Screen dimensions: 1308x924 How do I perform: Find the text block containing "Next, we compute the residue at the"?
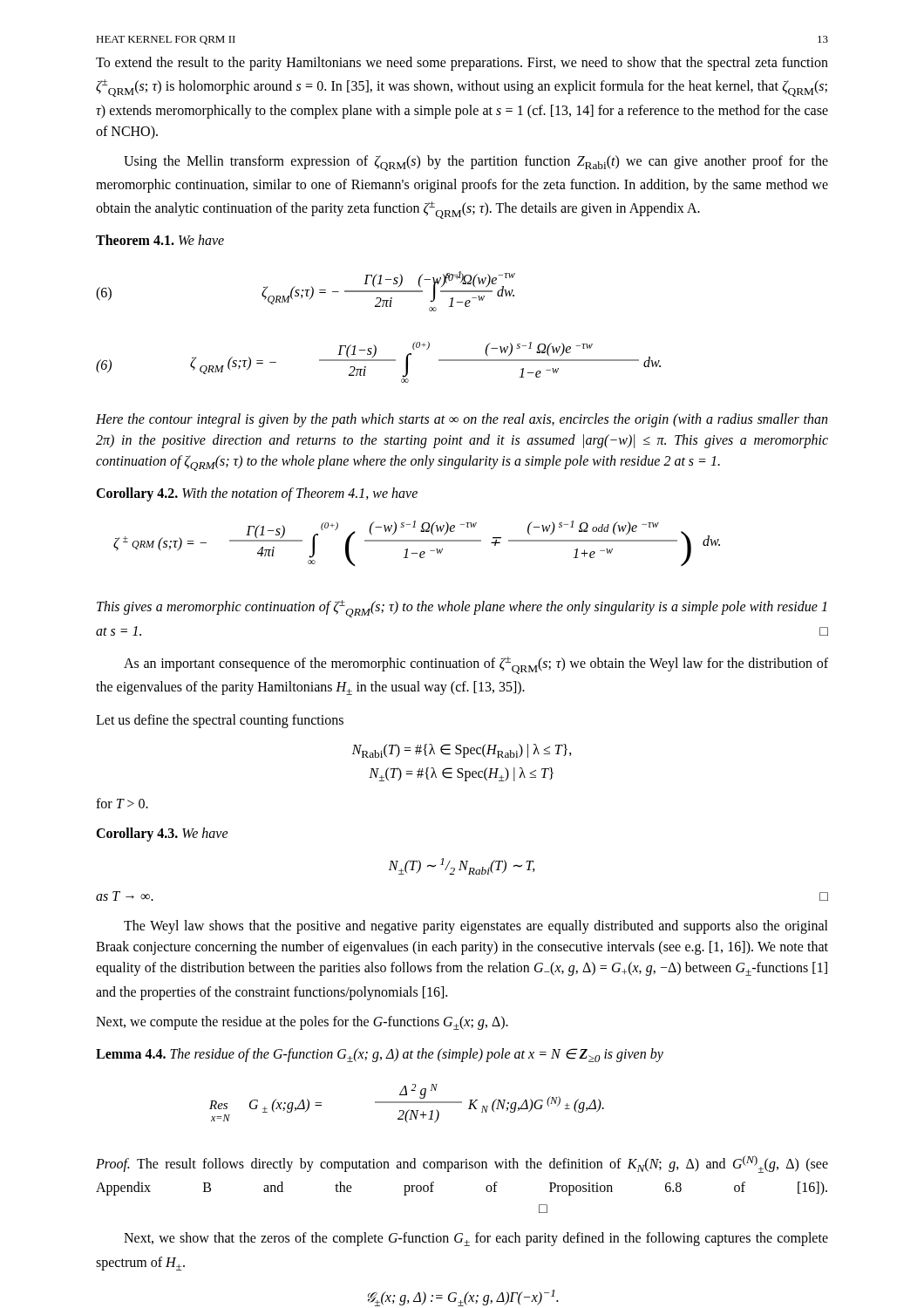pyautogui.click(x=462, y=1023)
